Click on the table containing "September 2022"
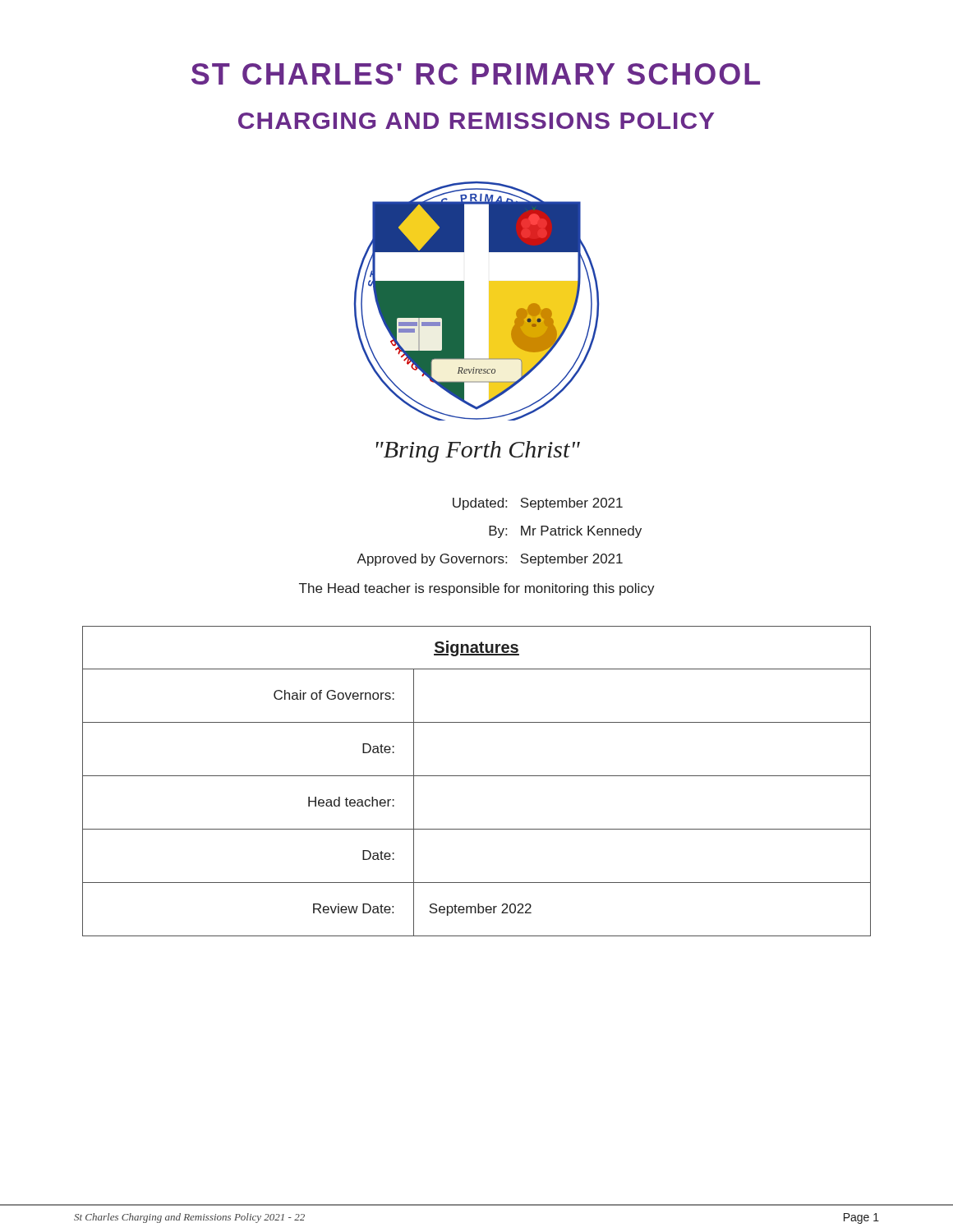The image size is (953, 1232). coord(476,781)
